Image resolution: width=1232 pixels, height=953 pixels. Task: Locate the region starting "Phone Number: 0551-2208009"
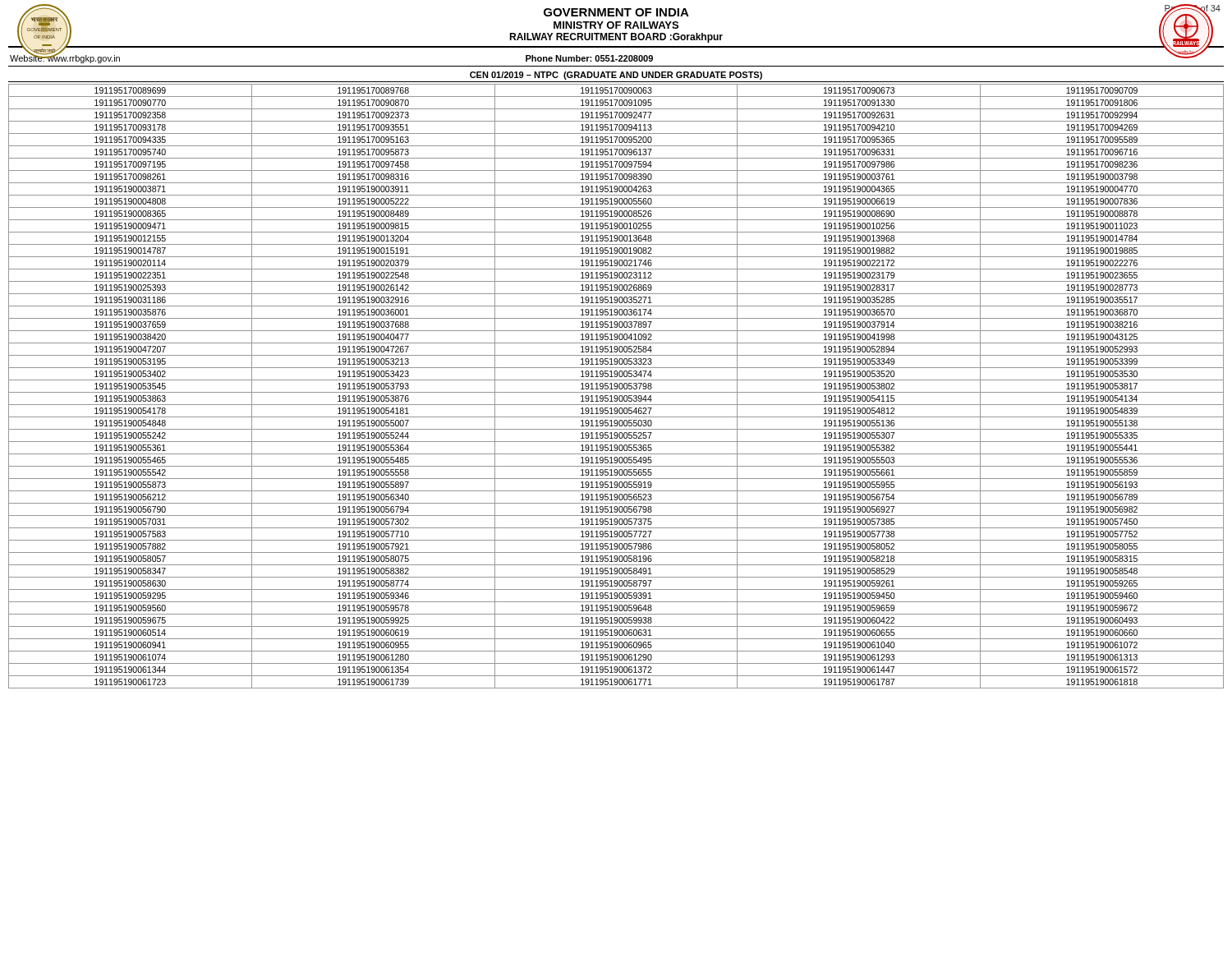[589, 58]
